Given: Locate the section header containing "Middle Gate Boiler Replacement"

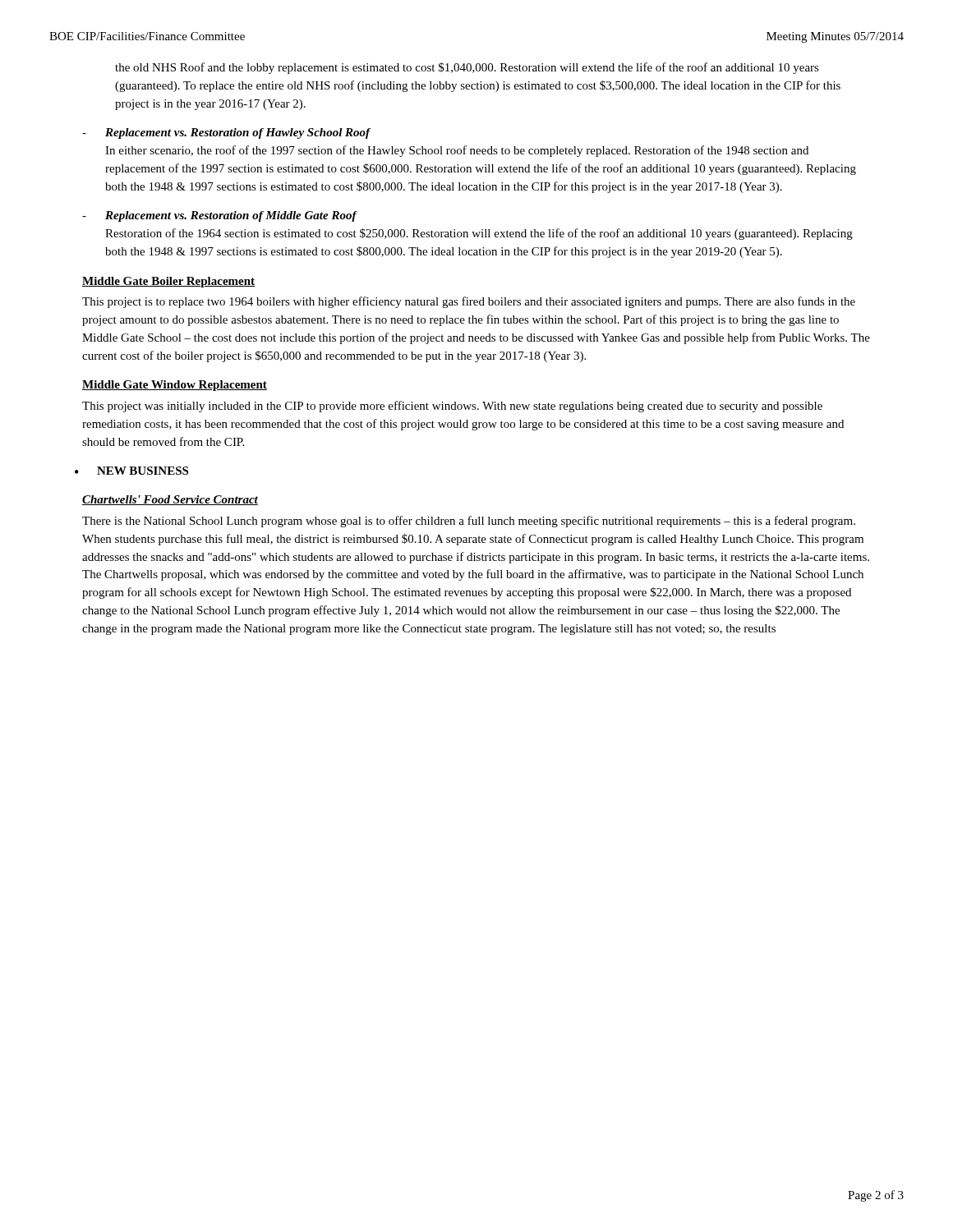Looking at the screenshot, I should point(168,280).
